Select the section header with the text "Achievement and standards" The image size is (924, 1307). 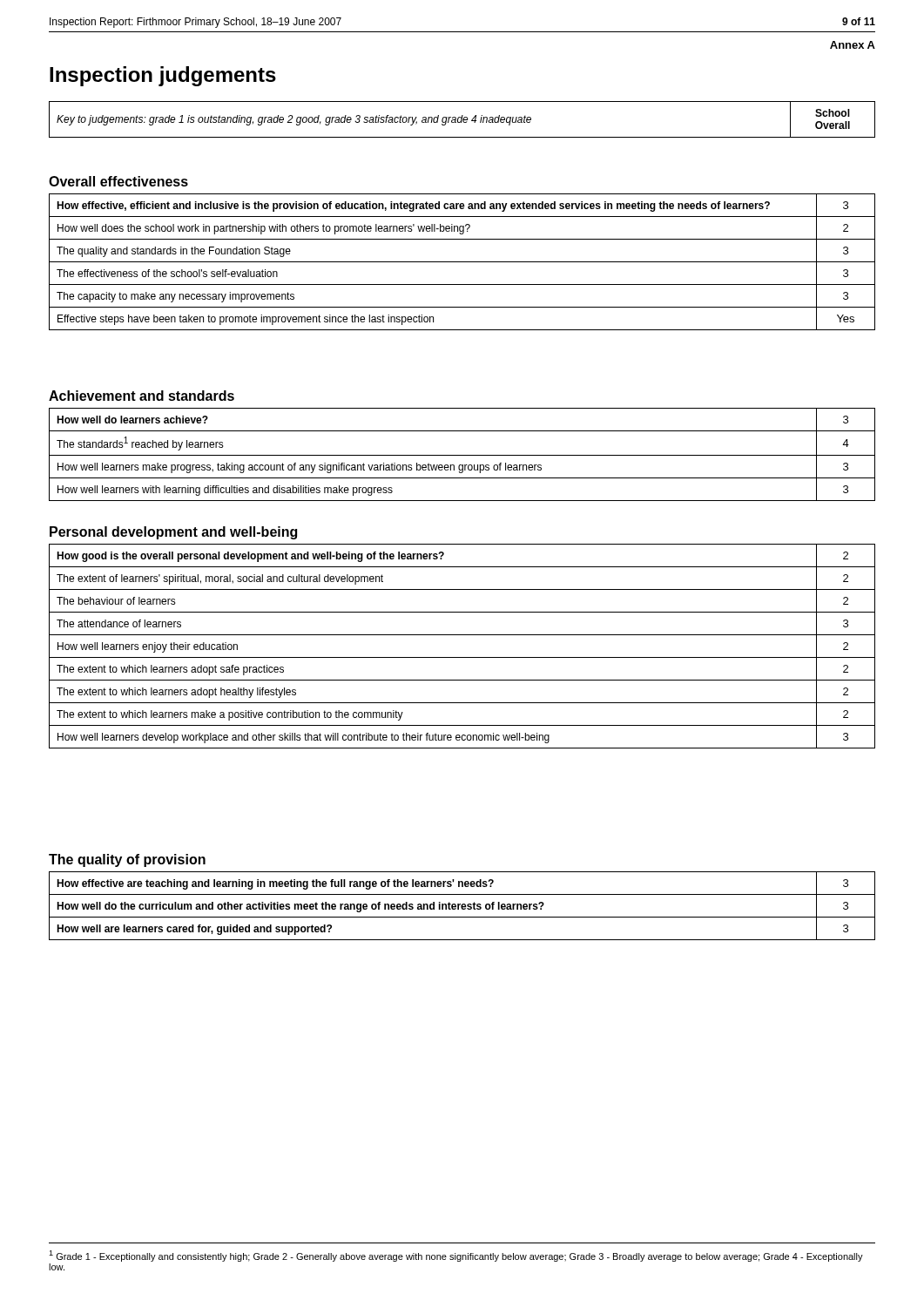pyautogui.click(x=142, y=396)
